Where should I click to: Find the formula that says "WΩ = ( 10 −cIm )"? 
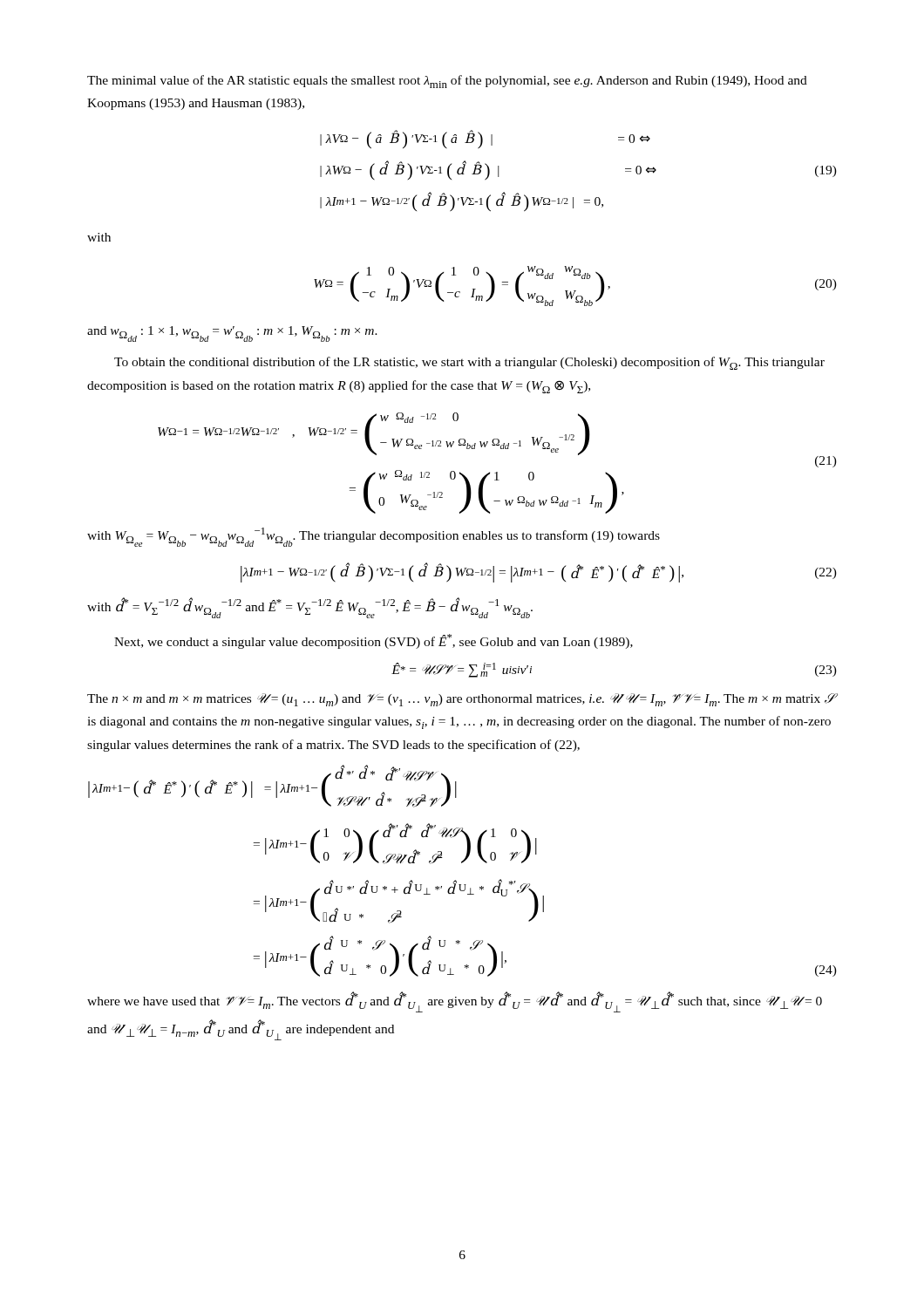(575, 283)
